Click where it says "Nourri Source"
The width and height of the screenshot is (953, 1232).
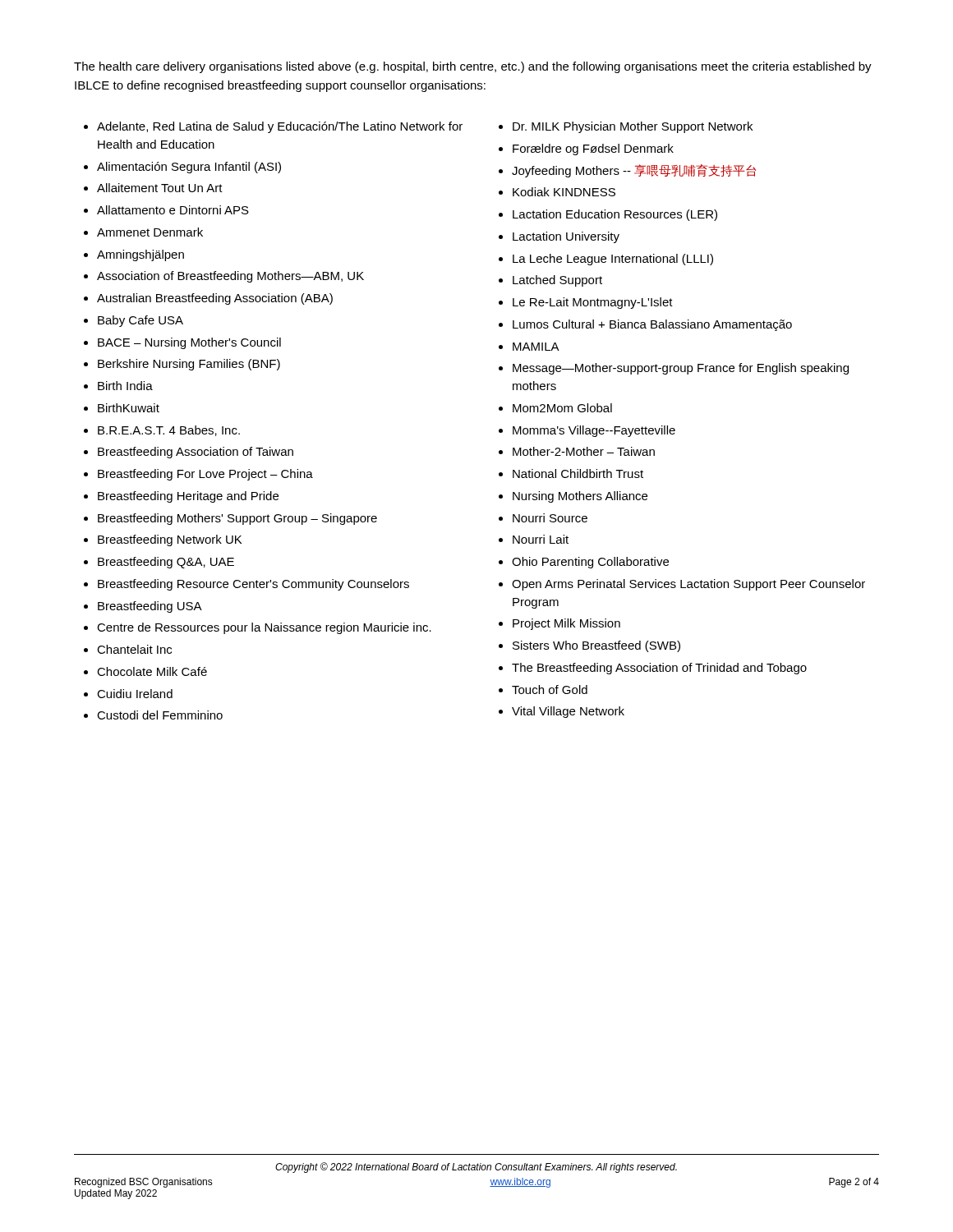550,517
